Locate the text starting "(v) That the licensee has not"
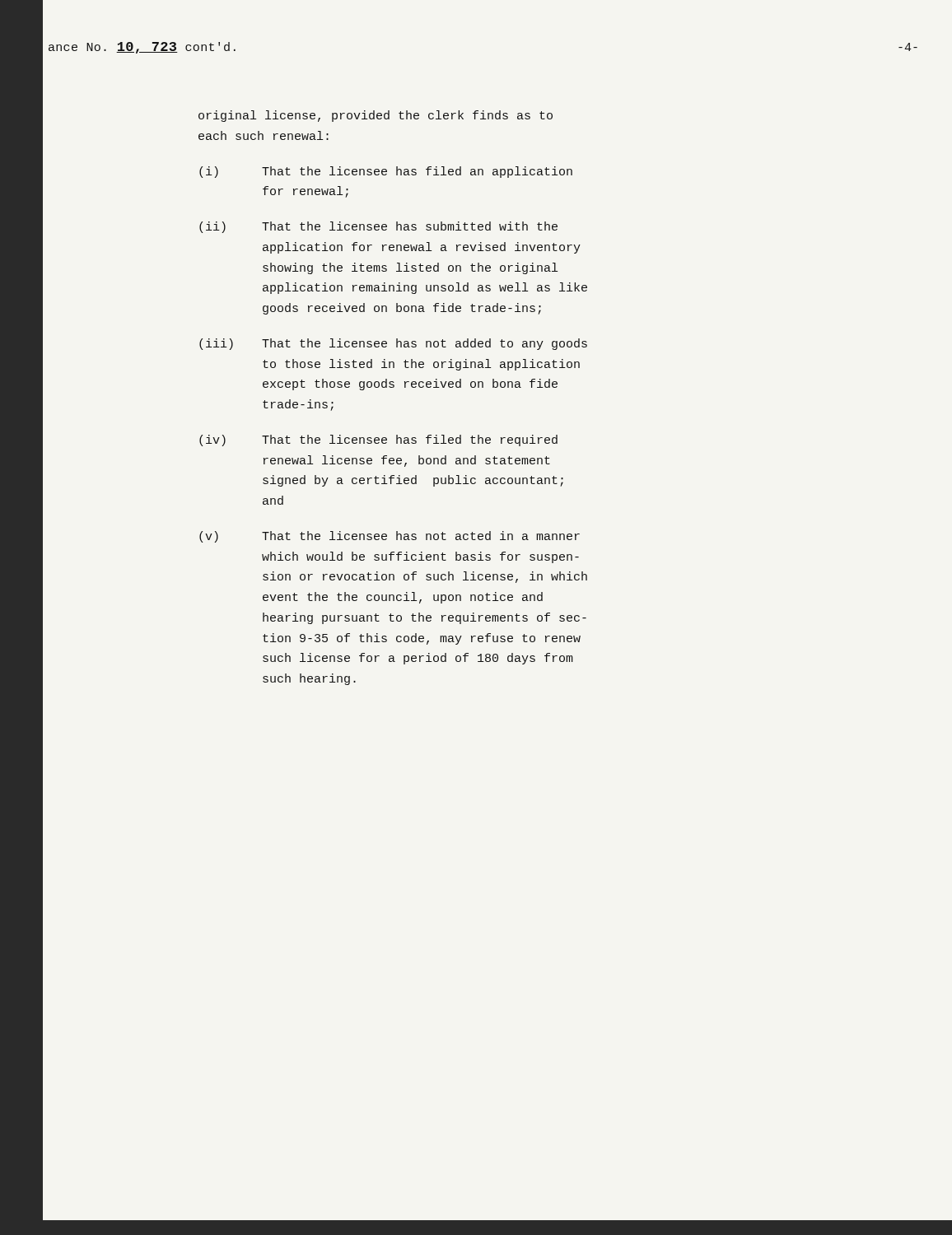952x1235 pixels. [550, 609]
